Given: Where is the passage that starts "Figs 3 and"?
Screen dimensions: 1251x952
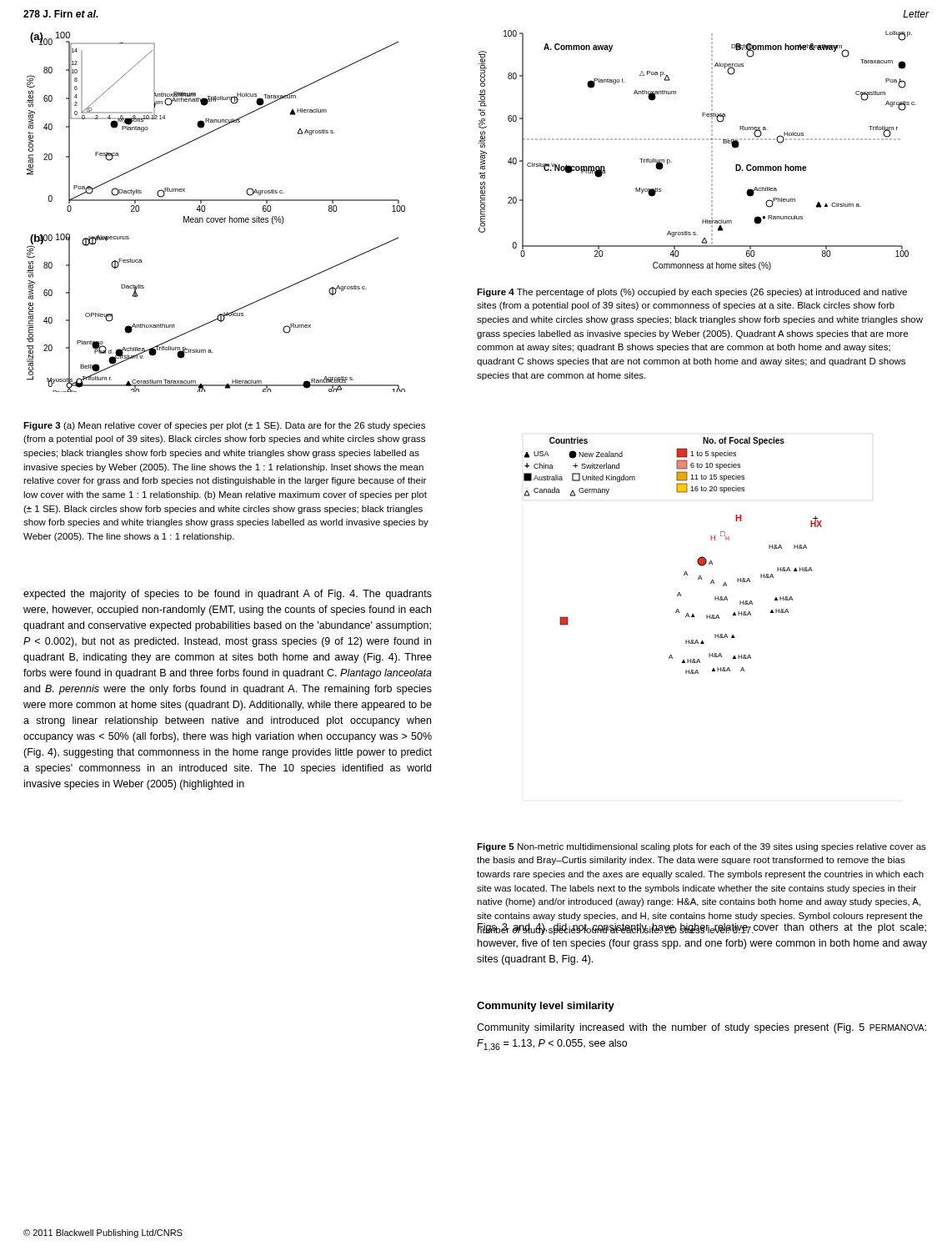Looking at the screenshot, I should pos(702,943).
